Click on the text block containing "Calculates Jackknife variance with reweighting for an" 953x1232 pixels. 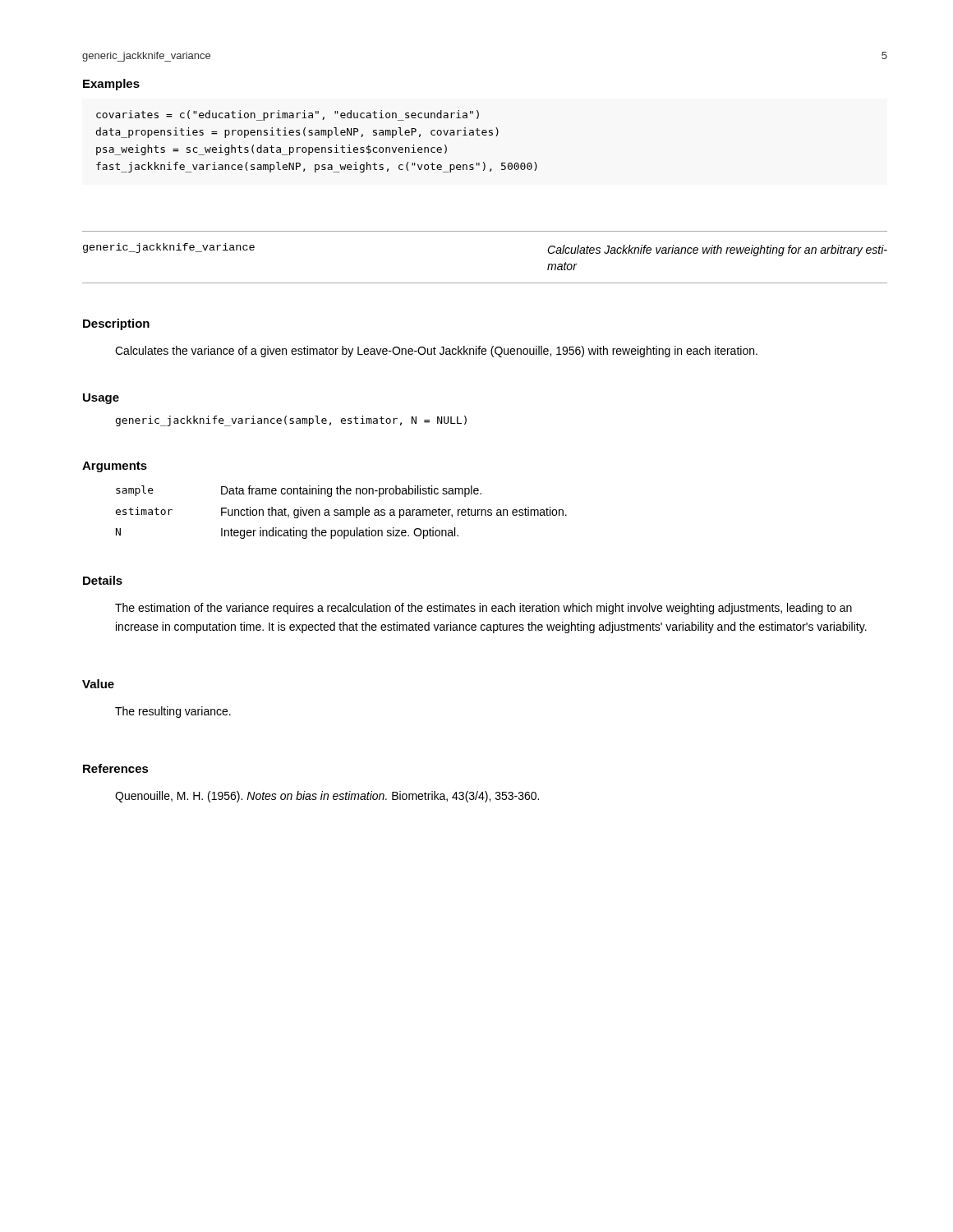click(717, 258)
